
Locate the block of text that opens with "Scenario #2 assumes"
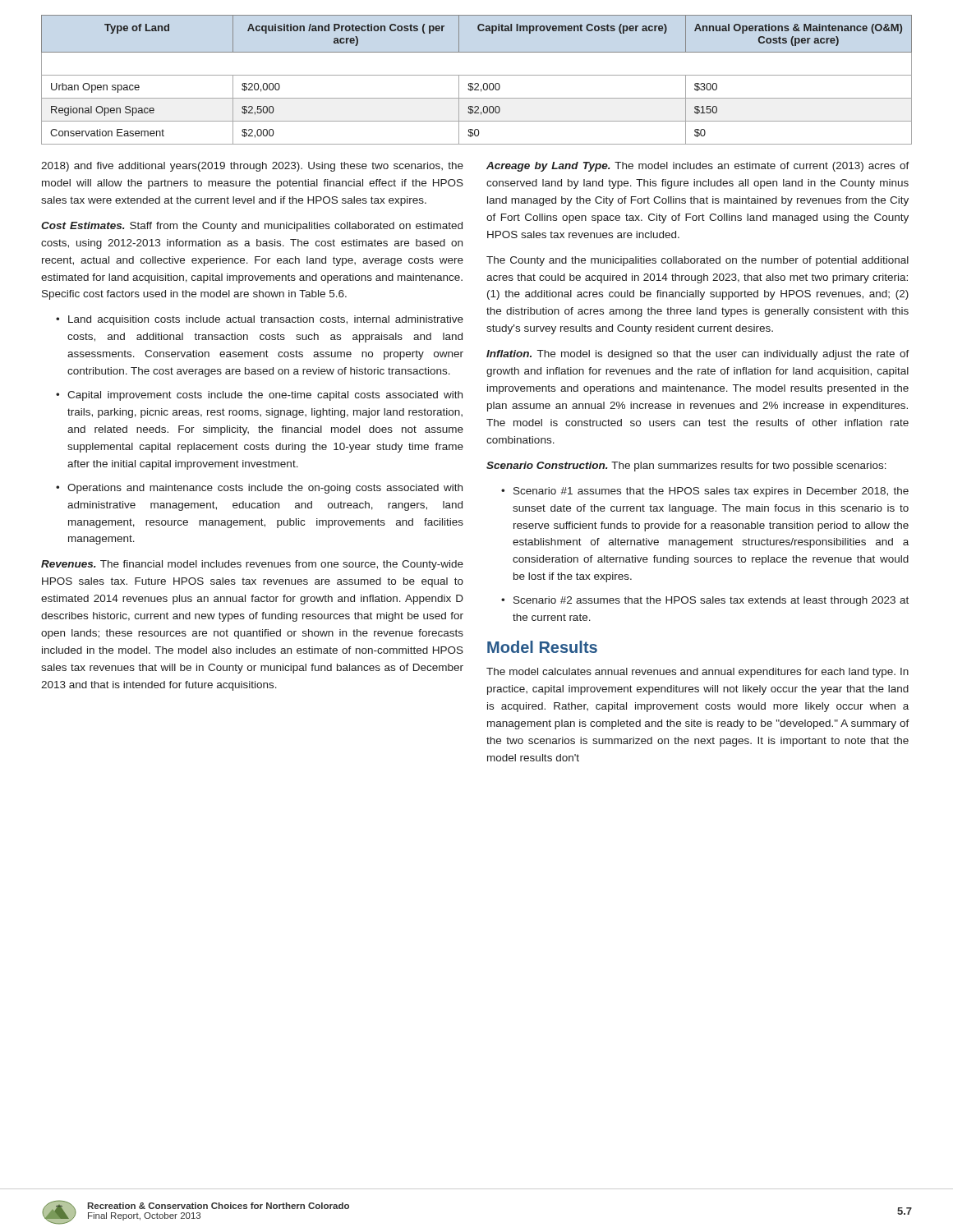click(x=711, y=609)
